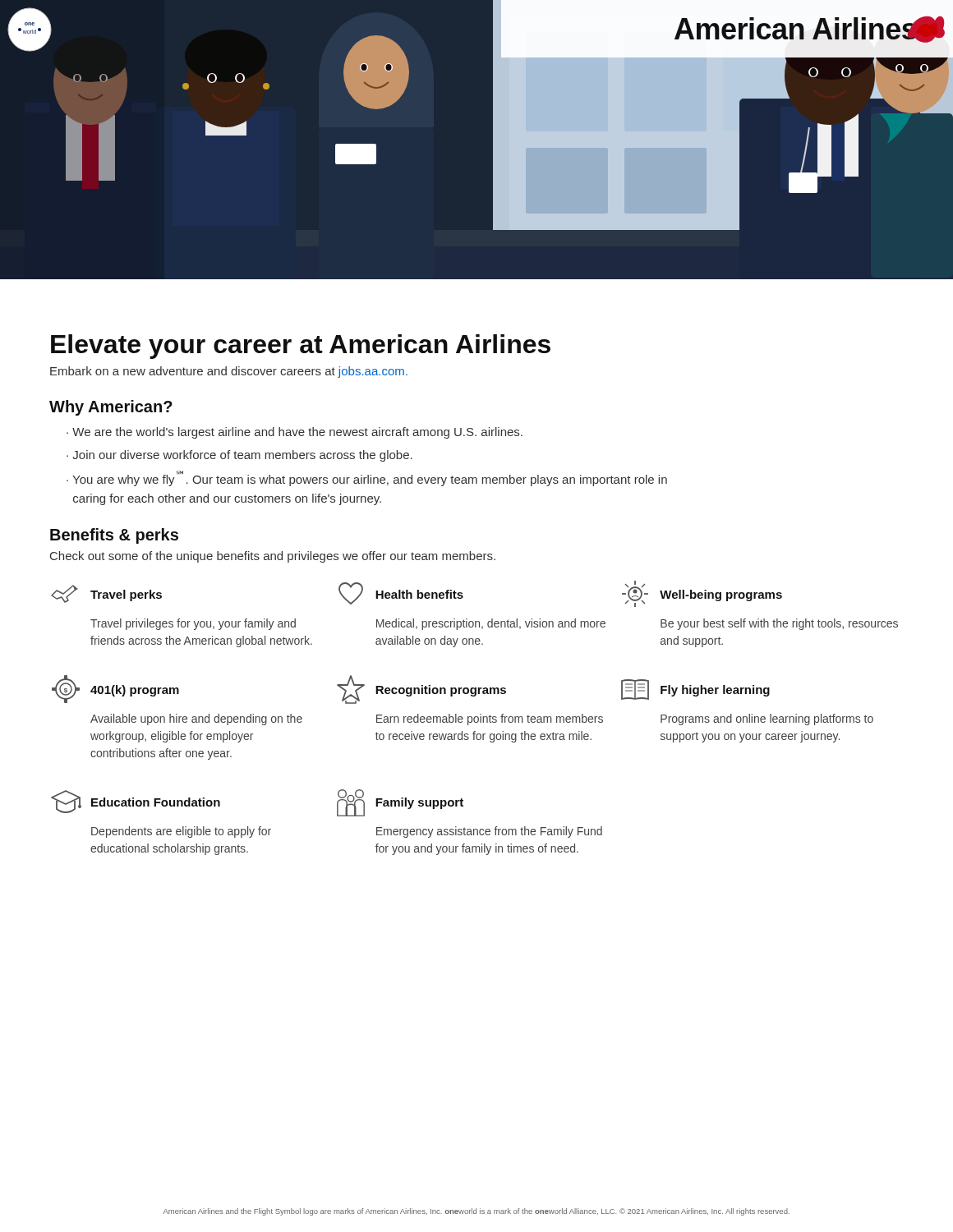The width and height of the screenshot is (953, 1232).
Task: Click on the list item that says "· We are"
Action: pyautogui.click(x=295, y=432)
